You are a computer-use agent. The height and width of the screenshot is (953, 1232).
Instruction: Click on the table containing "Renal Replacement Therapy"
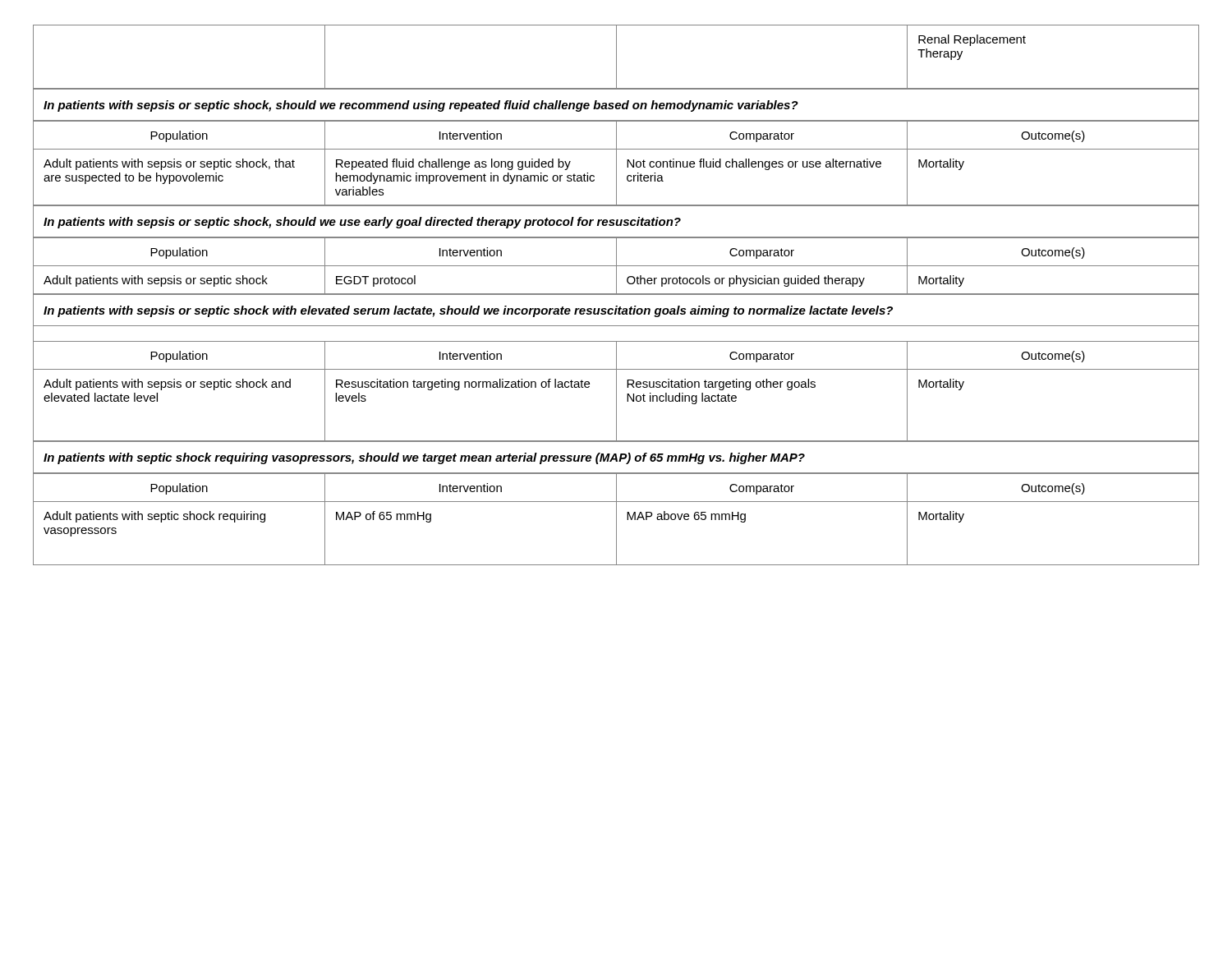tap(616, 57)
